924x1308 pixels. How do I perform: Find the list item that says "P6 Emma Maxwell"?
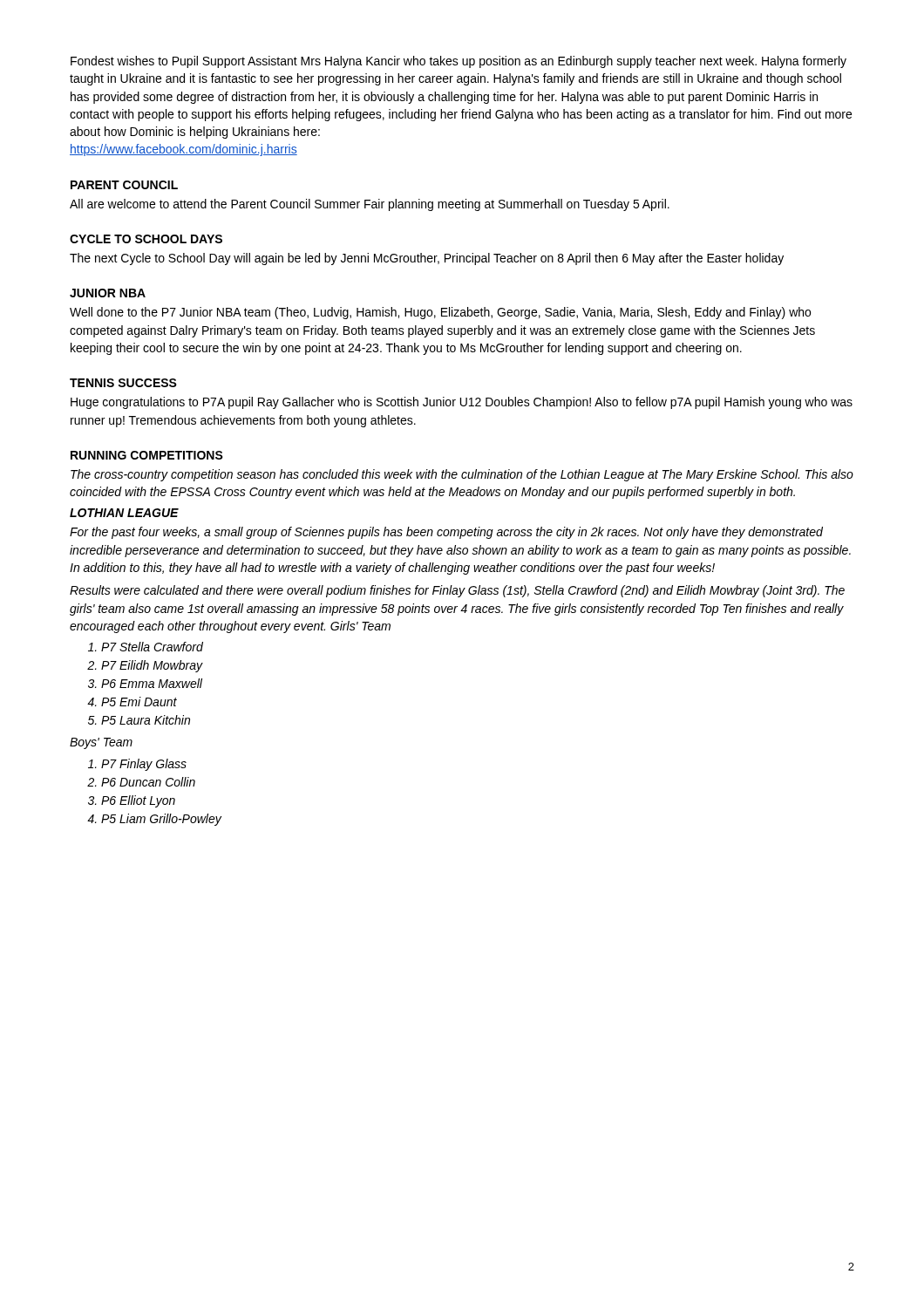152,683
